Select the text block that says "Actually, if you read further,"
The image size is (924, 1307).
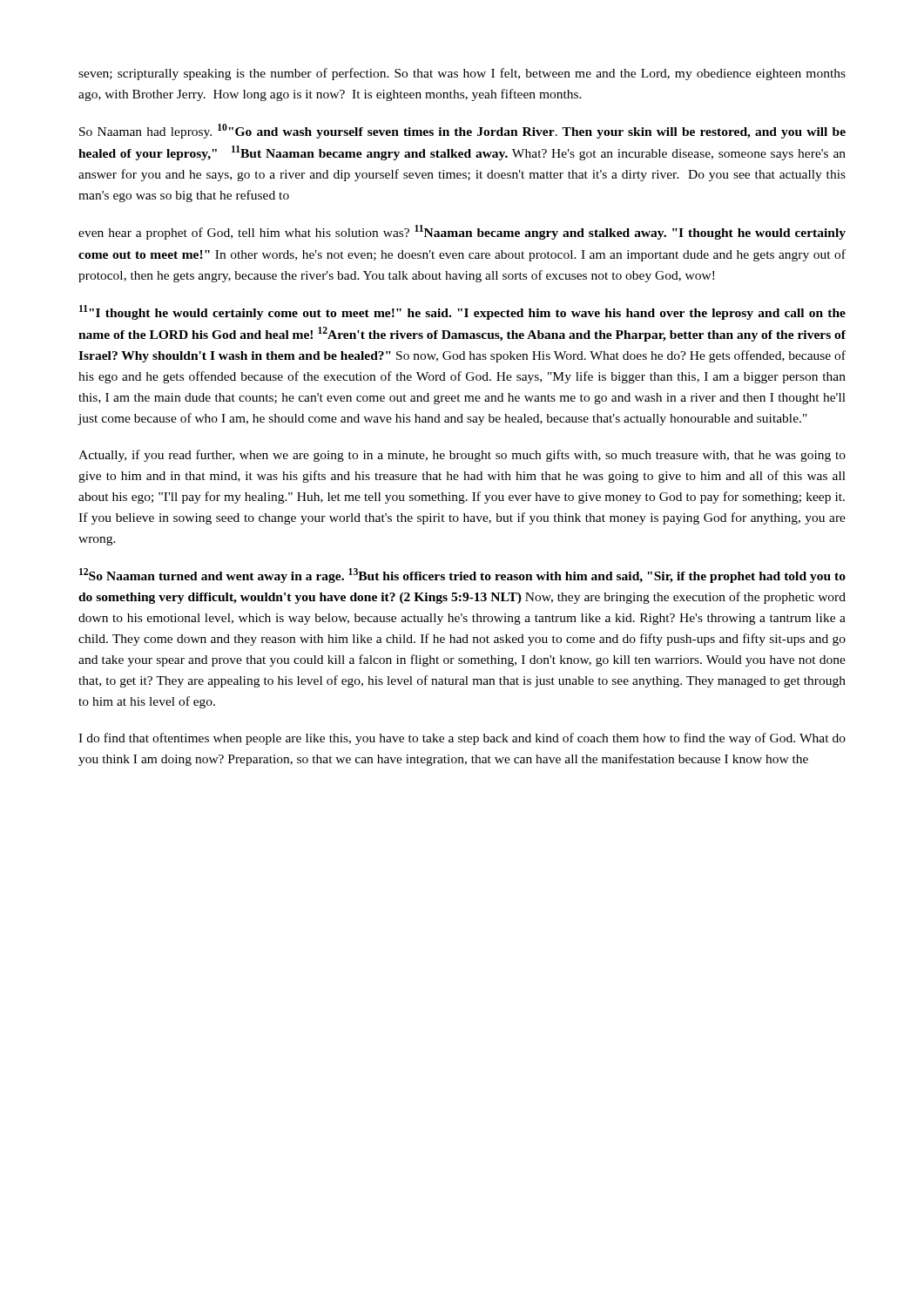click(462, 496)
